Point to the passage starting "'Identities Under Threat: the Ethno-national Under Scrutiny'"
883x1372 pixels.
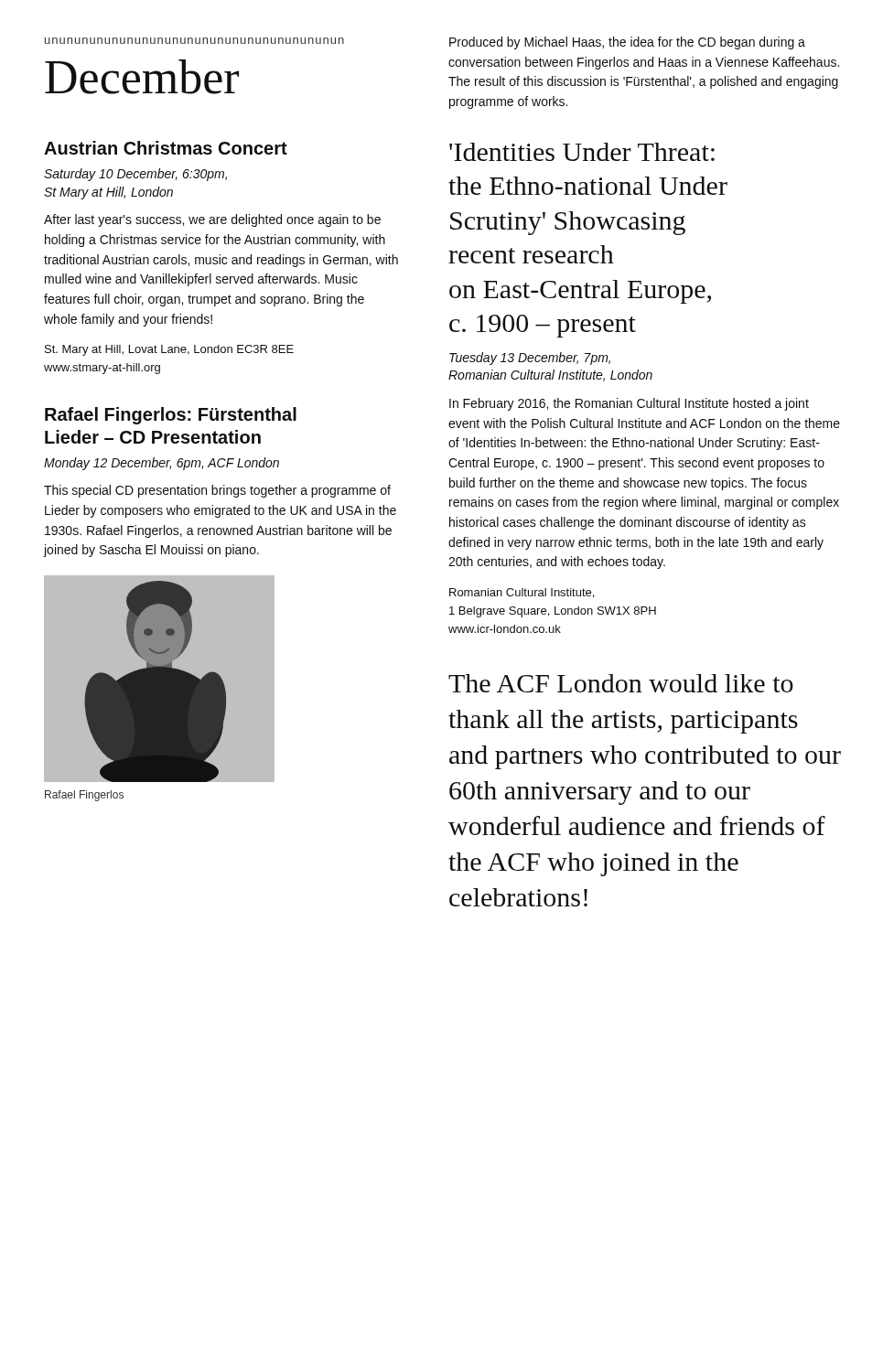(x=588, y=237)
